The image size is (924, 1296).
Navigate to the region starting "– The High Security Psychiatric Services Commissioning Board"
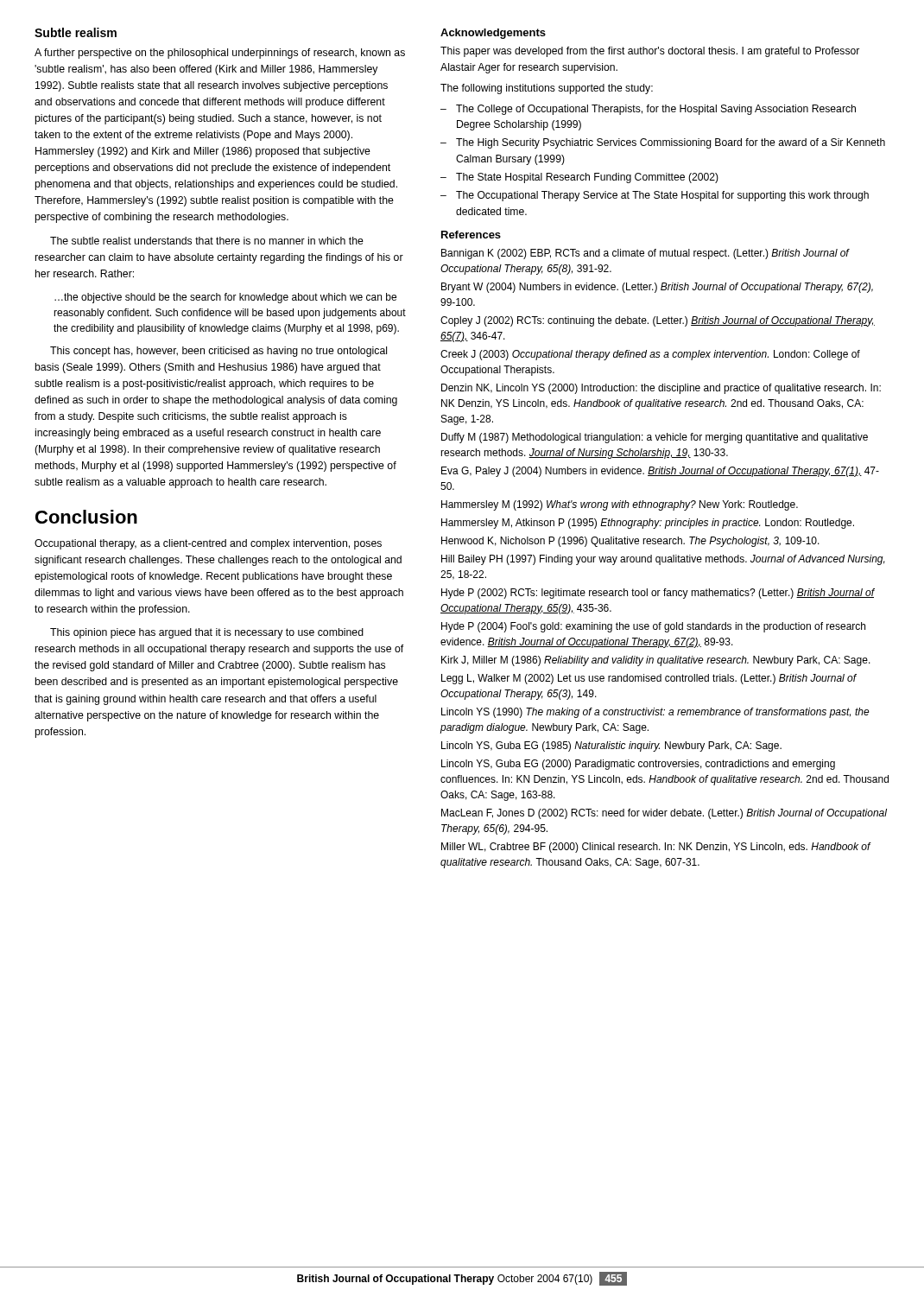665,151
